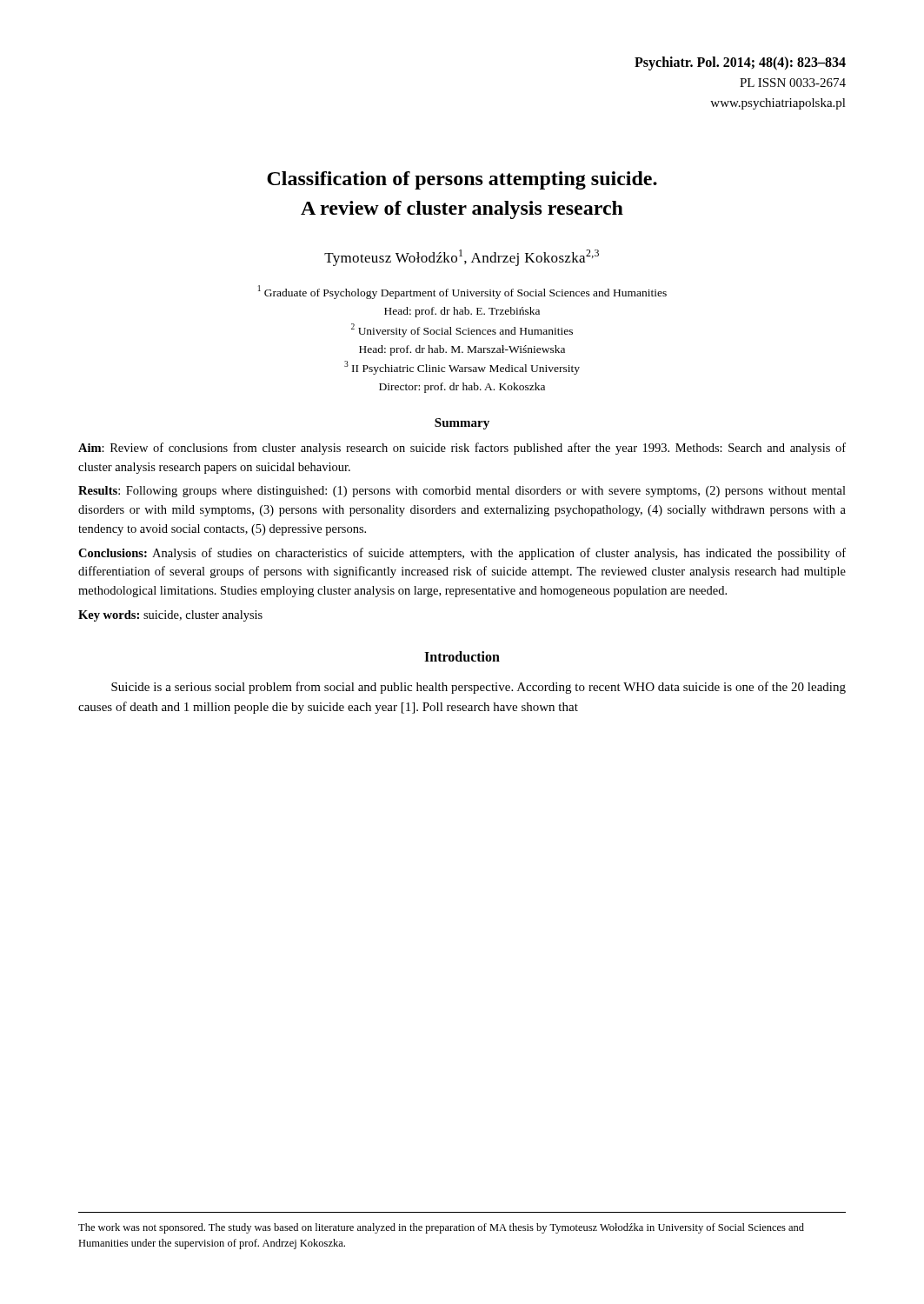Find the text block starting "1 Graduate of Psychology Department of University"

click(462, 339)
